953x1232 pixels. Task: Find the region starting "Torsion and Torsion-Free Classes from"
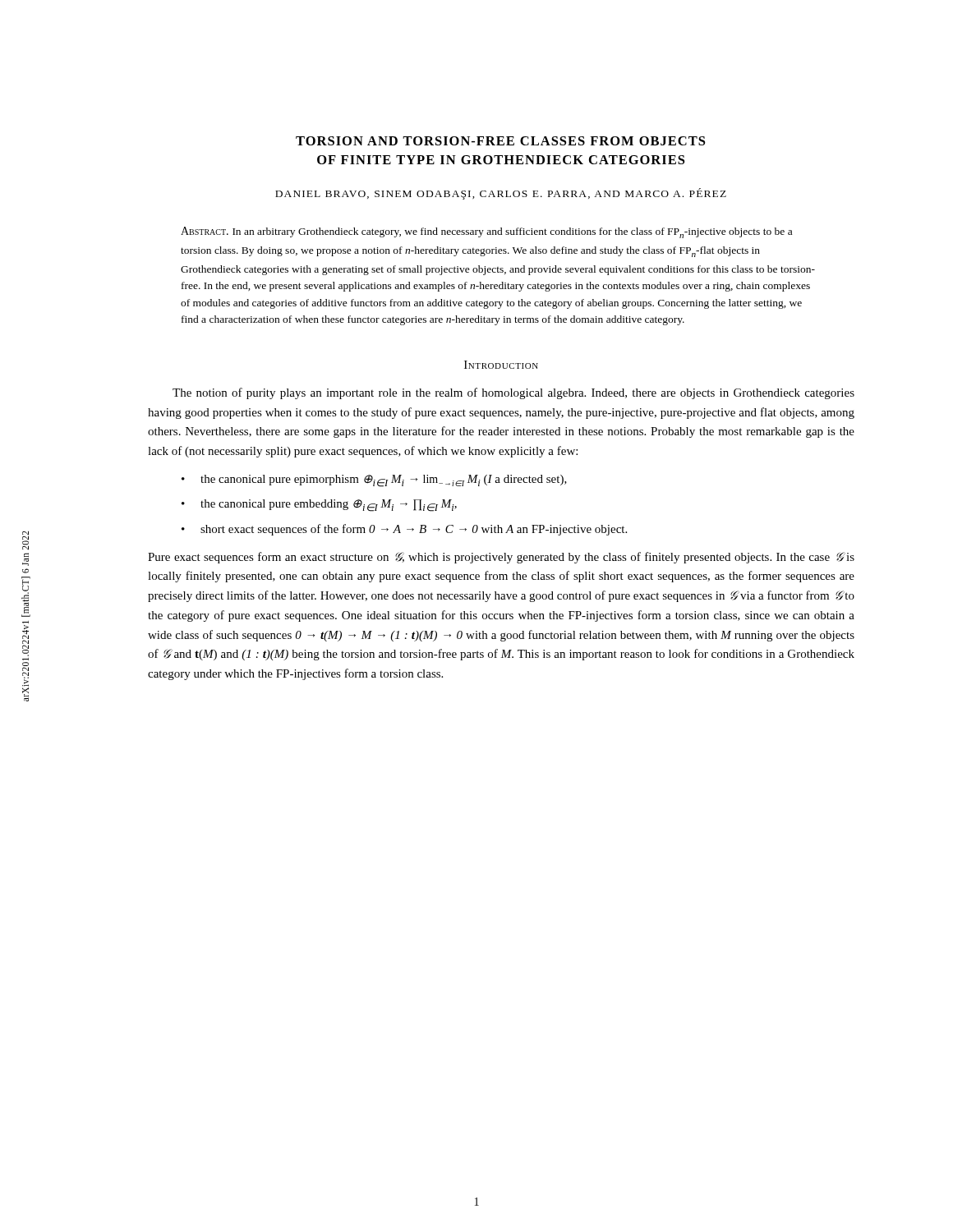tap(501, 150)
